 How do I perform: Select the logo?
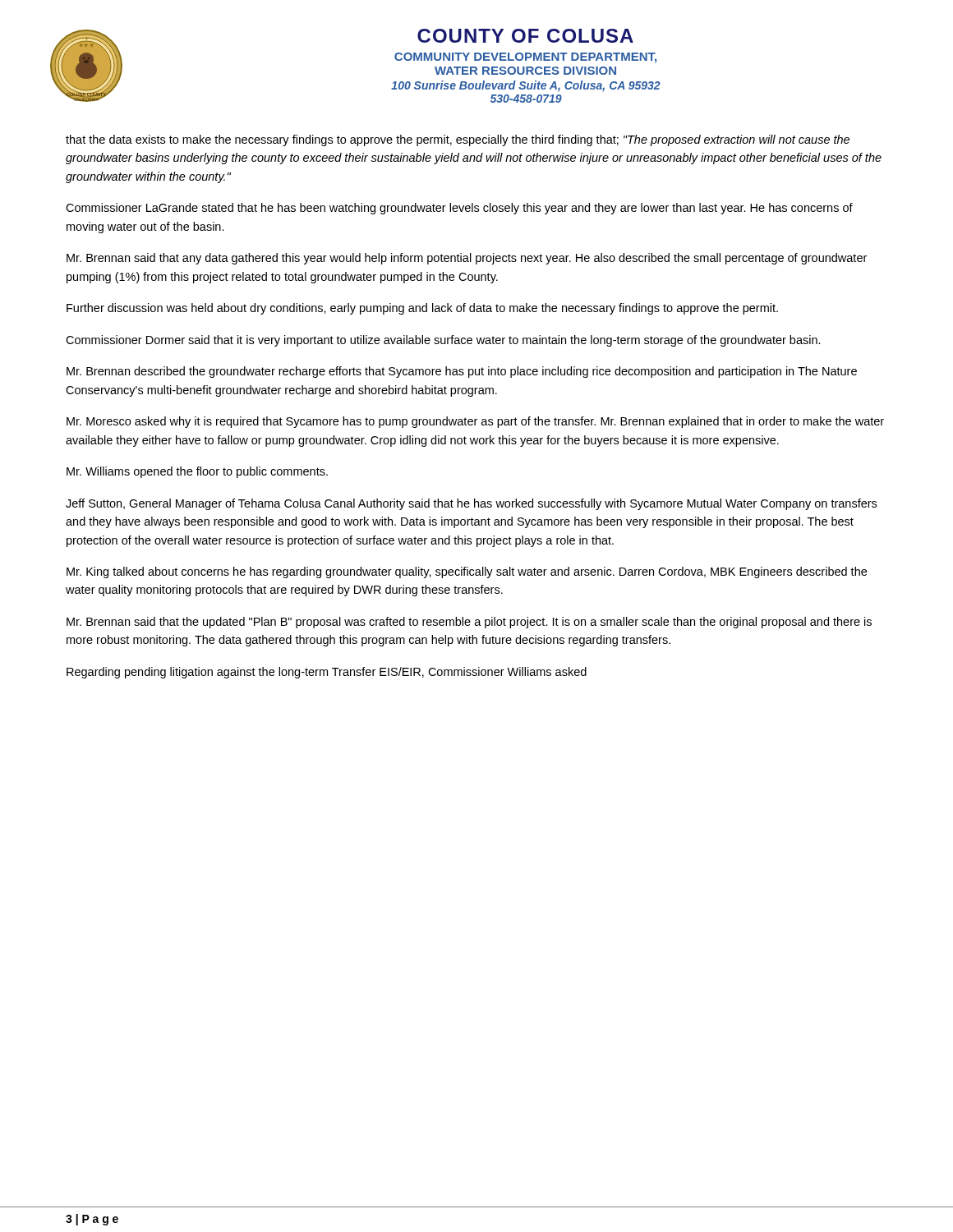(x=86, y=67)
